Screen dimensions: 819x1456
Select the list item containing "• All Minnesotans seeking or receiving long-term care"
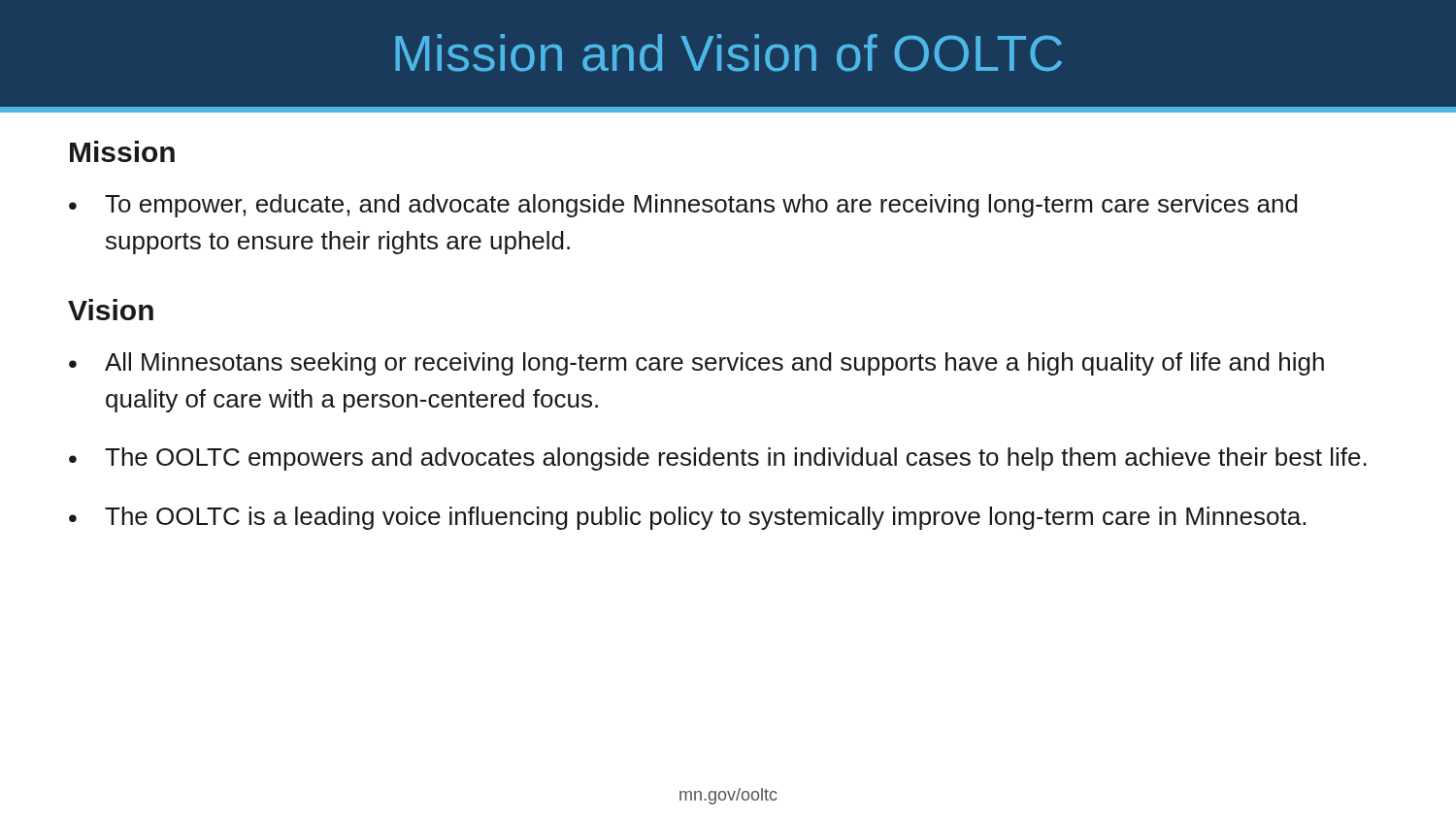pyautogui.click(x=728, y=381)
